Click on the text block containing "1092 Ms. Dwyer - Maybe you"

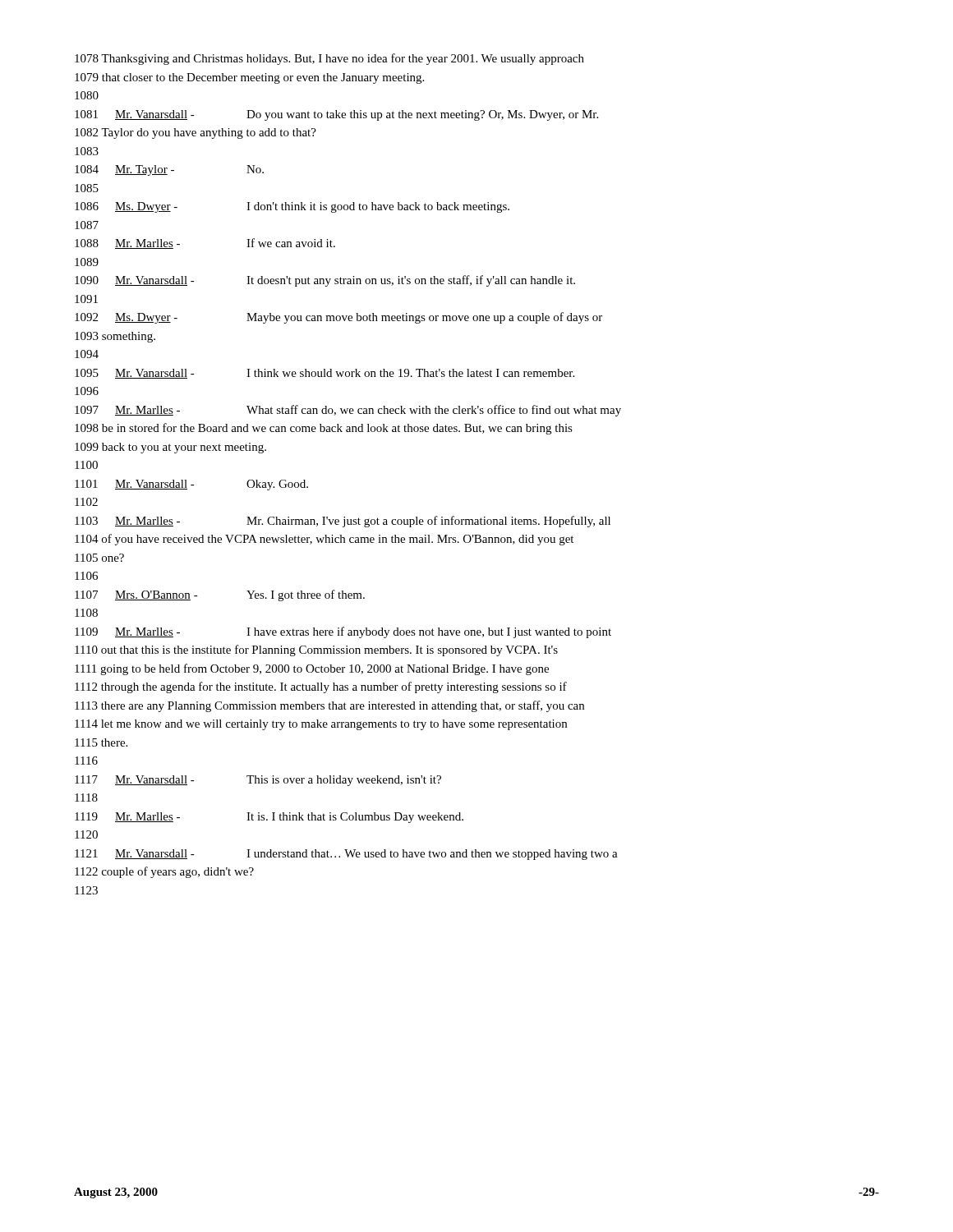[x=338, y=318]
